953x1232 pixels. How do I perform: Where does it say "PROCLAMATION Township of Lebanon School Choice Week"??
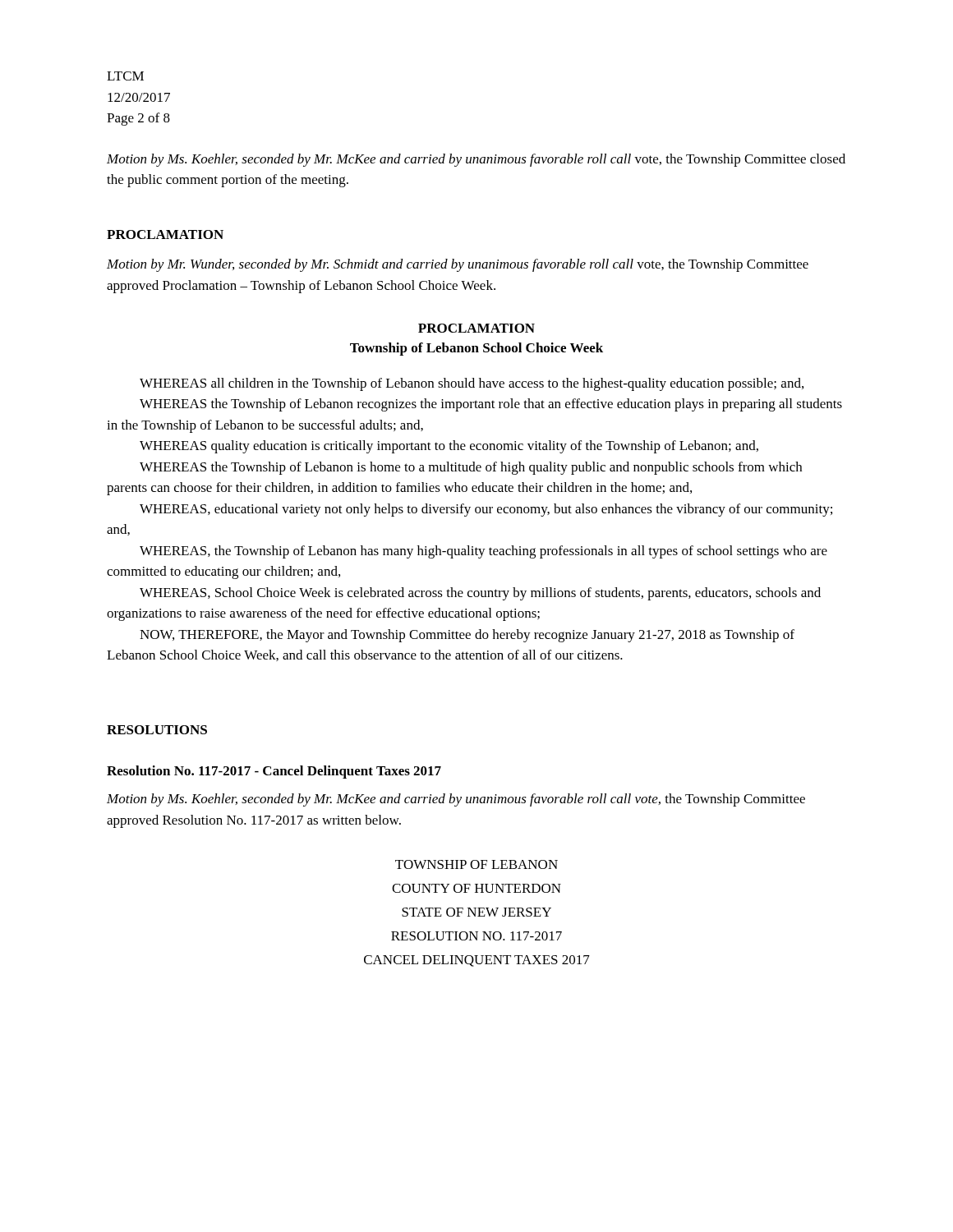click(476, 338)
